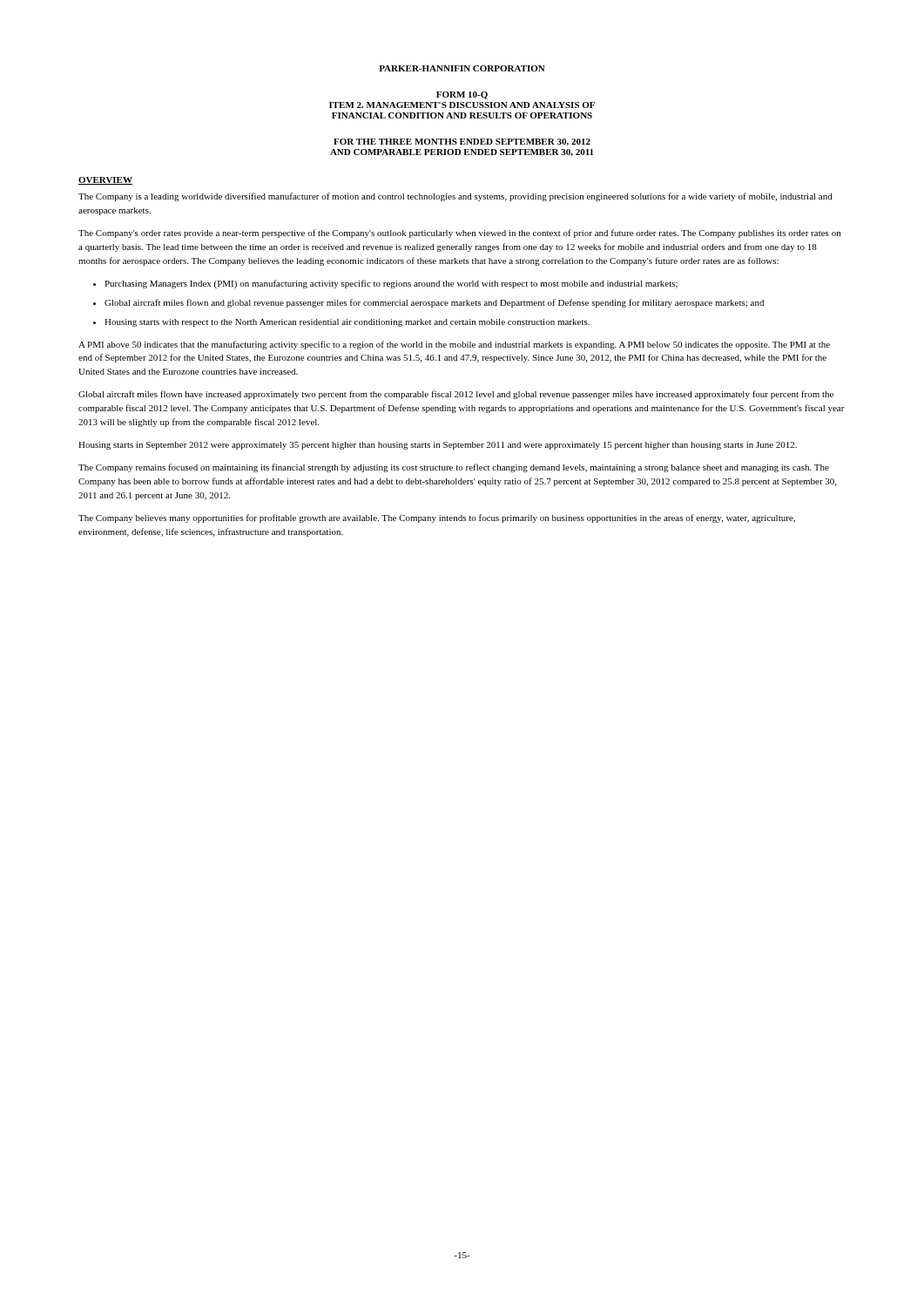This screenshot has width=924, height=1307.
Task: Click on the text starting "A PMI above 50 indicates that the"
Action: pyautogui.click(x=462, y=358)
